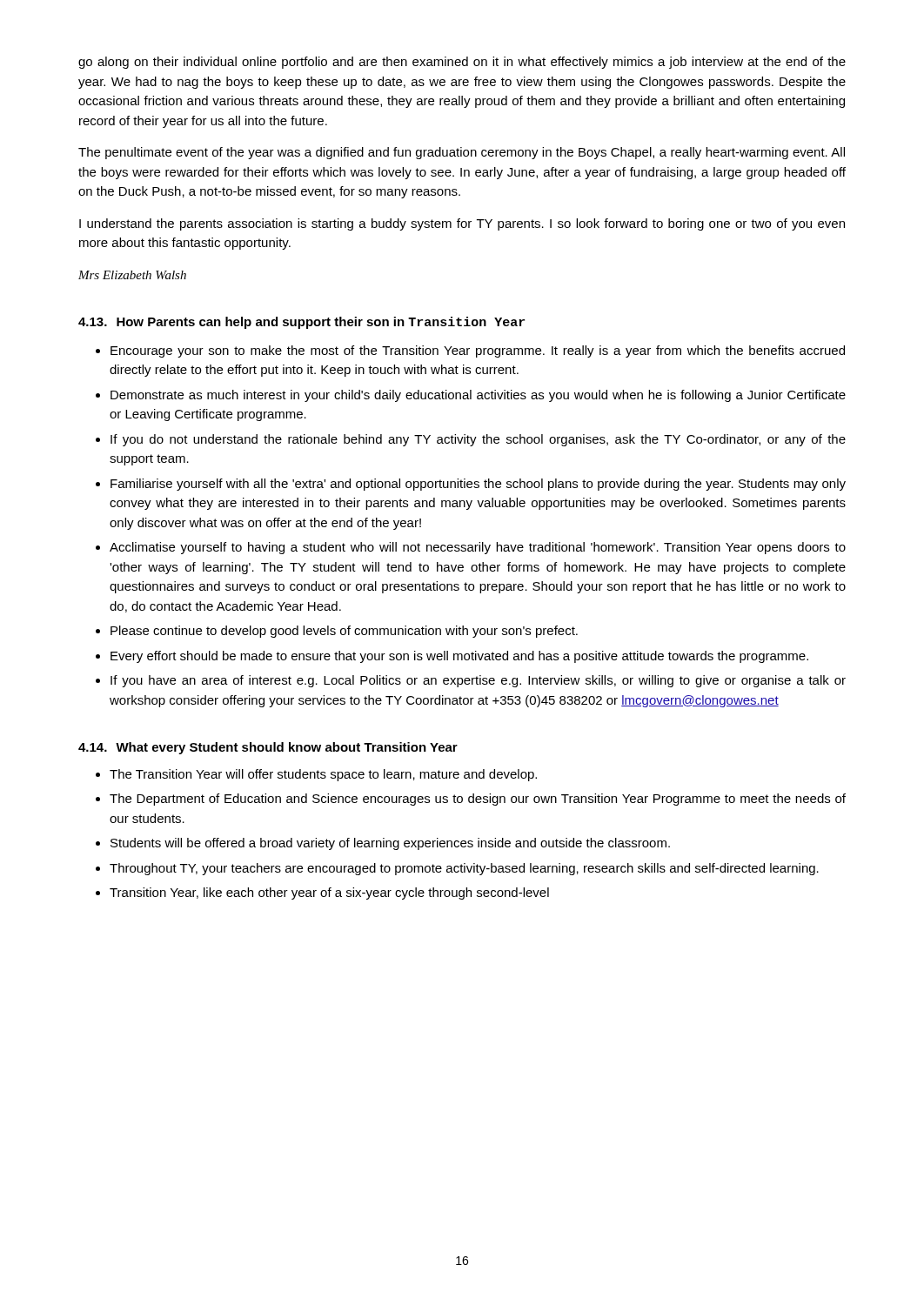924x1305 pixels.
Task: Locate the block of text that opens with "Acclimatise yourself to having a student who will"
Action: tap(478, 576)
